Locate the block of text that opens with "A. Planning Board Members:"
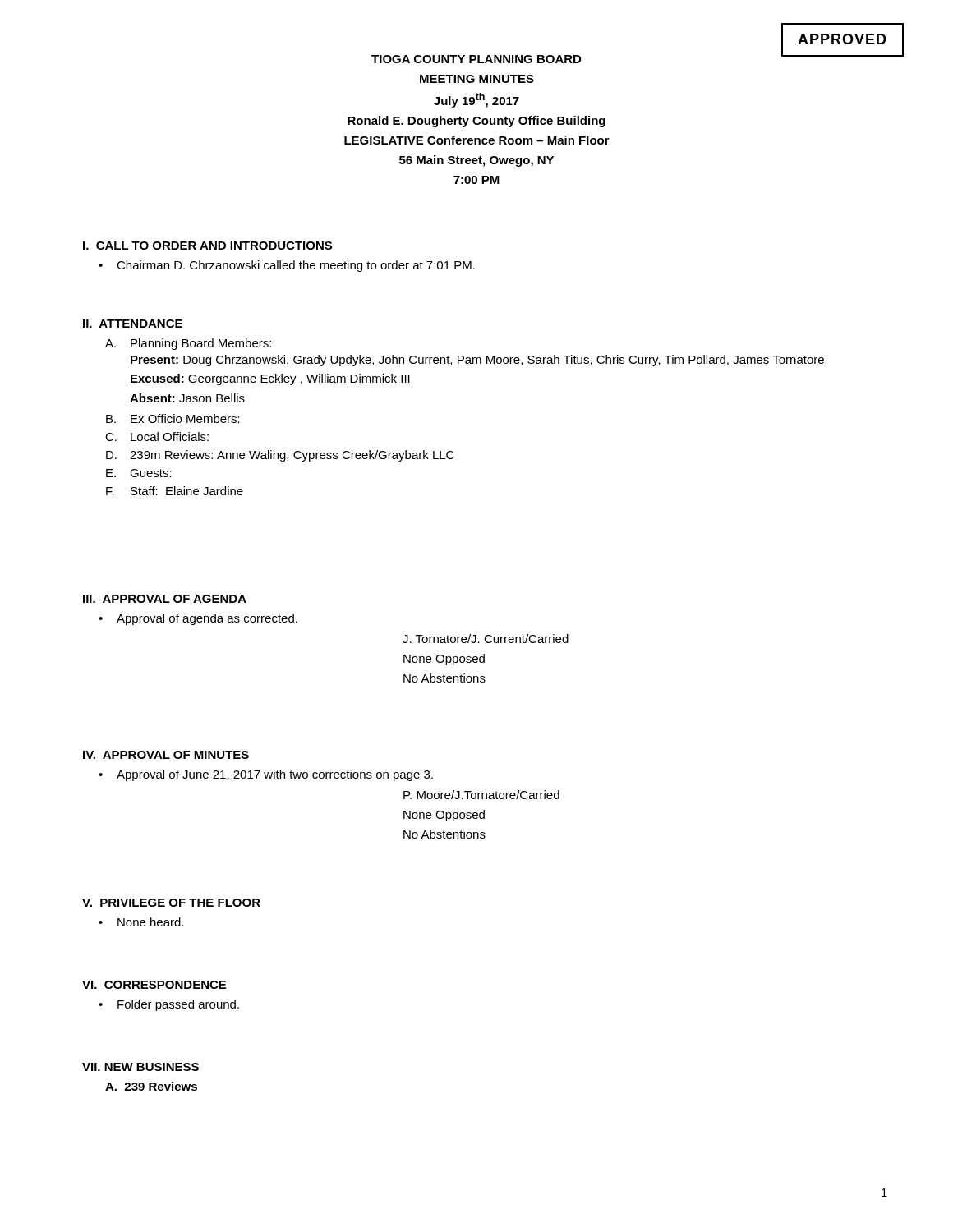The height and width of the screenshot is (1232, 953). pyautogui.click(x=496, y=372)
